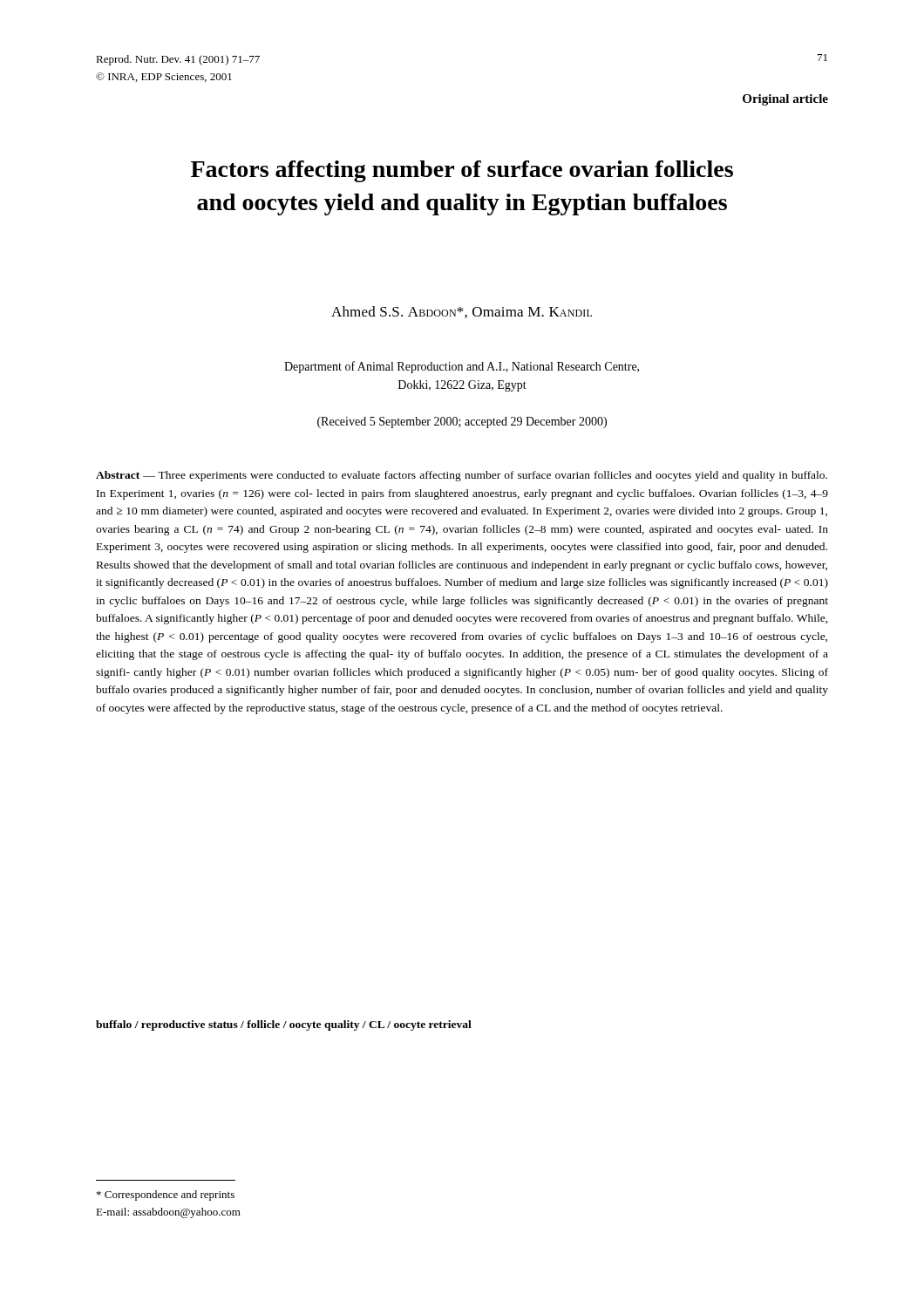Click on the text block starting "Department of Animal Reproduction and A.I., National Research"
924x1308 pixels.
tap(462, 376)
